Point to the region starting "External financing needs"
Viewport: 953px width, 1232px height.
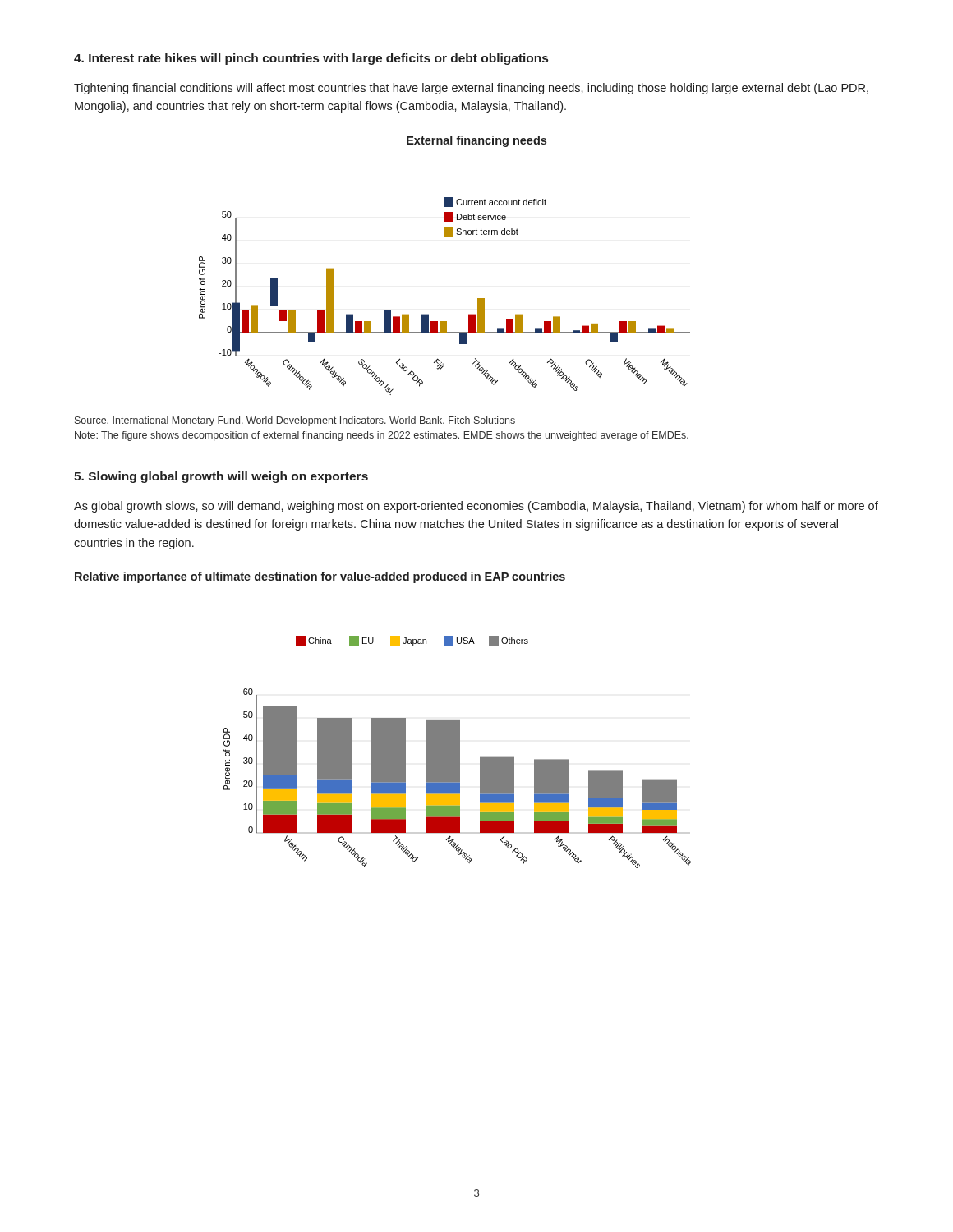point(476,140)
